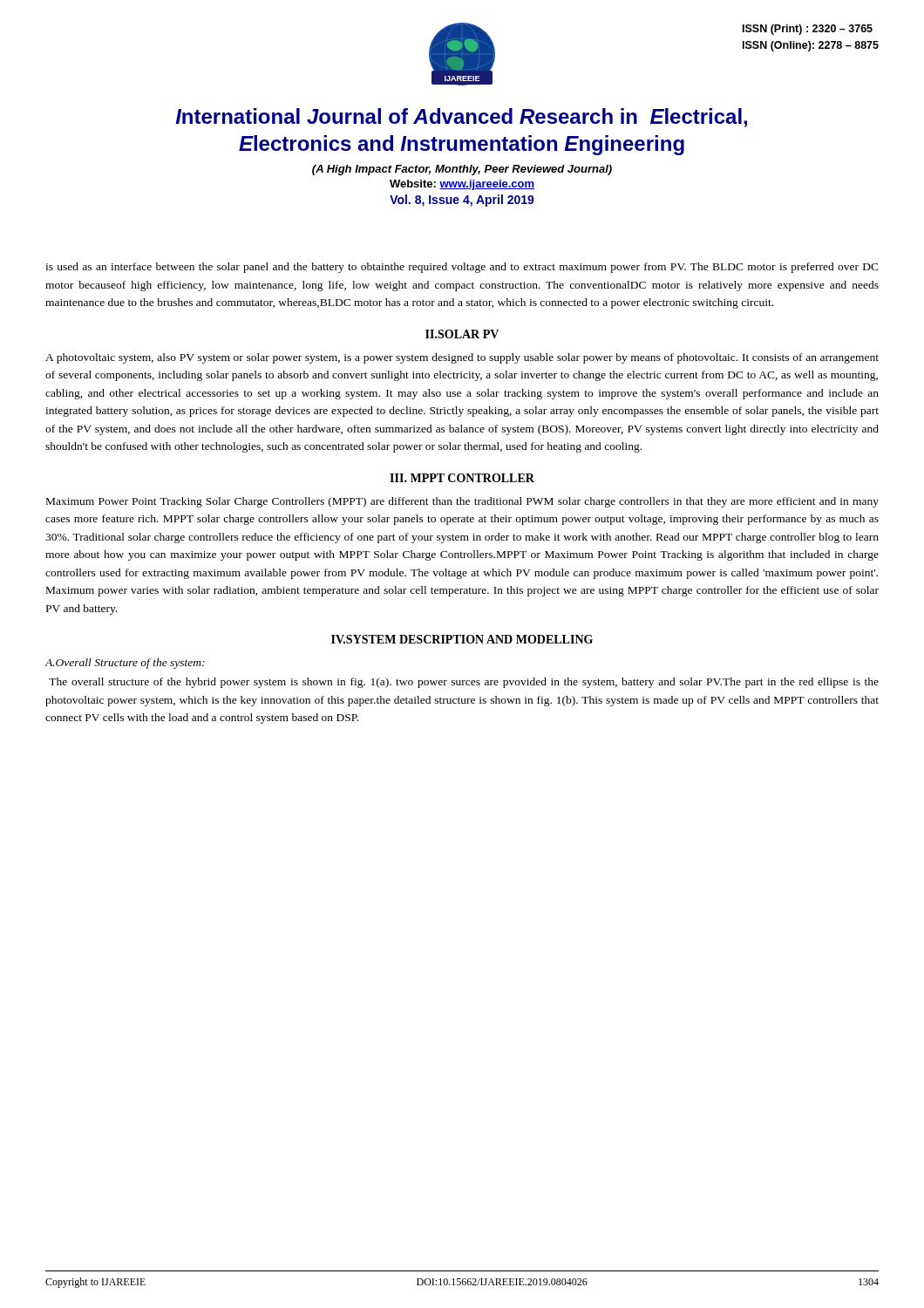Click on the text block that reads "Maximum Power Point Tracking Solar"
The image size is (924, 1308).
click(x=462, y=554)
